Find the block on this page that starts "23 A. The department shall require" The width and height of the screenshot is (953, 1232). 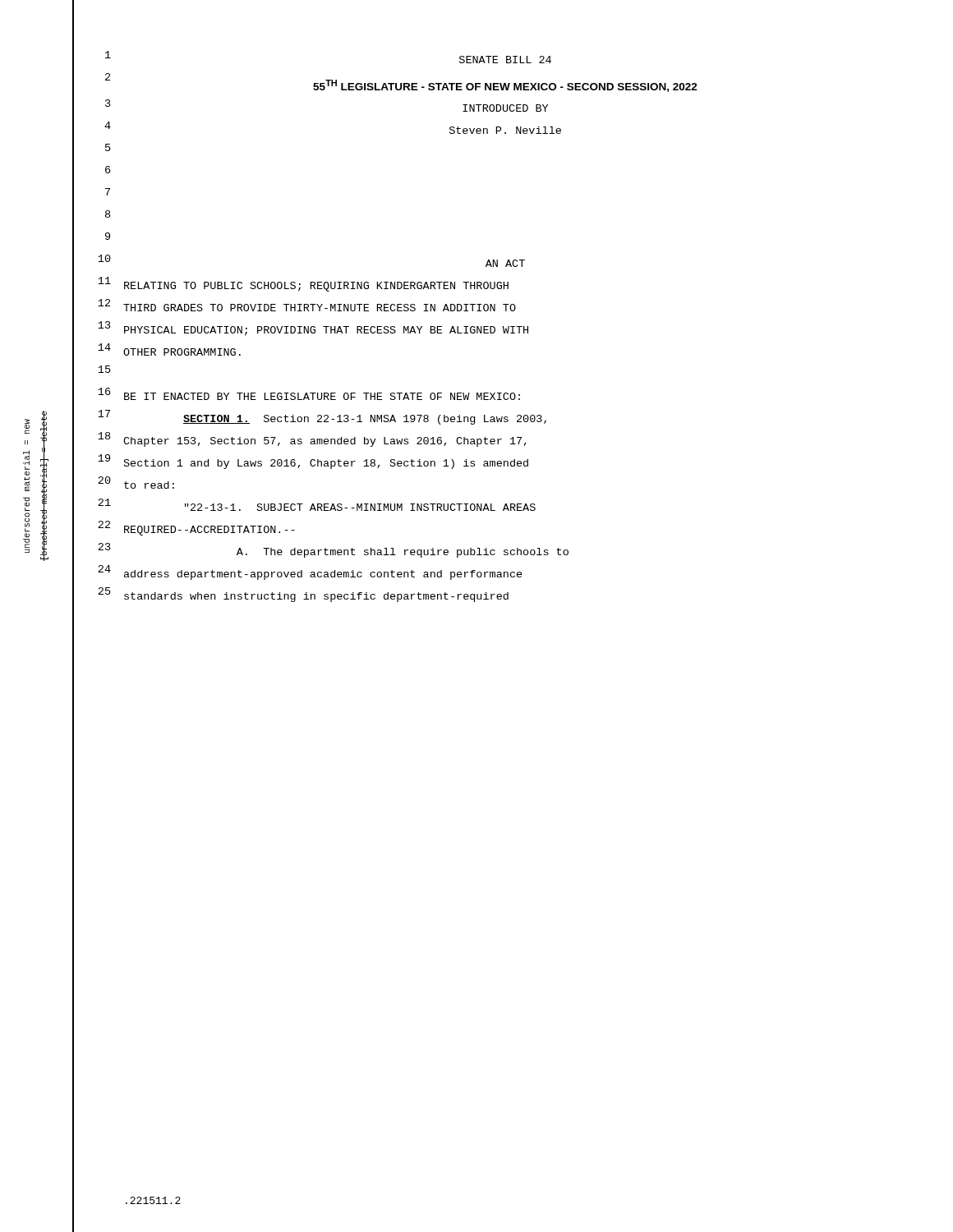click(505, 552)
